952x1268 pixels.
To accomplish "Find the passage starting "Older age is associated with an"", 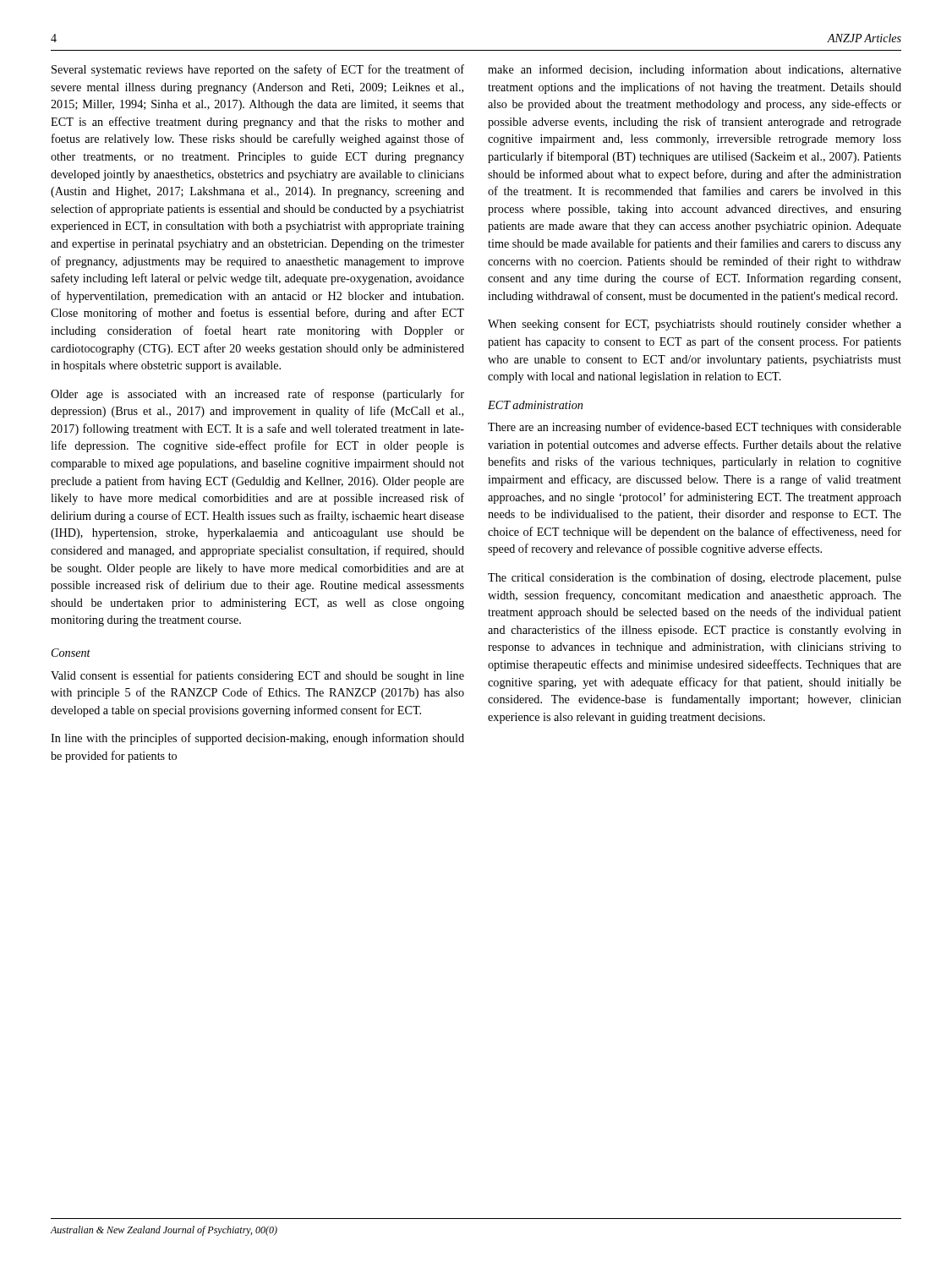I will point(257,507).
